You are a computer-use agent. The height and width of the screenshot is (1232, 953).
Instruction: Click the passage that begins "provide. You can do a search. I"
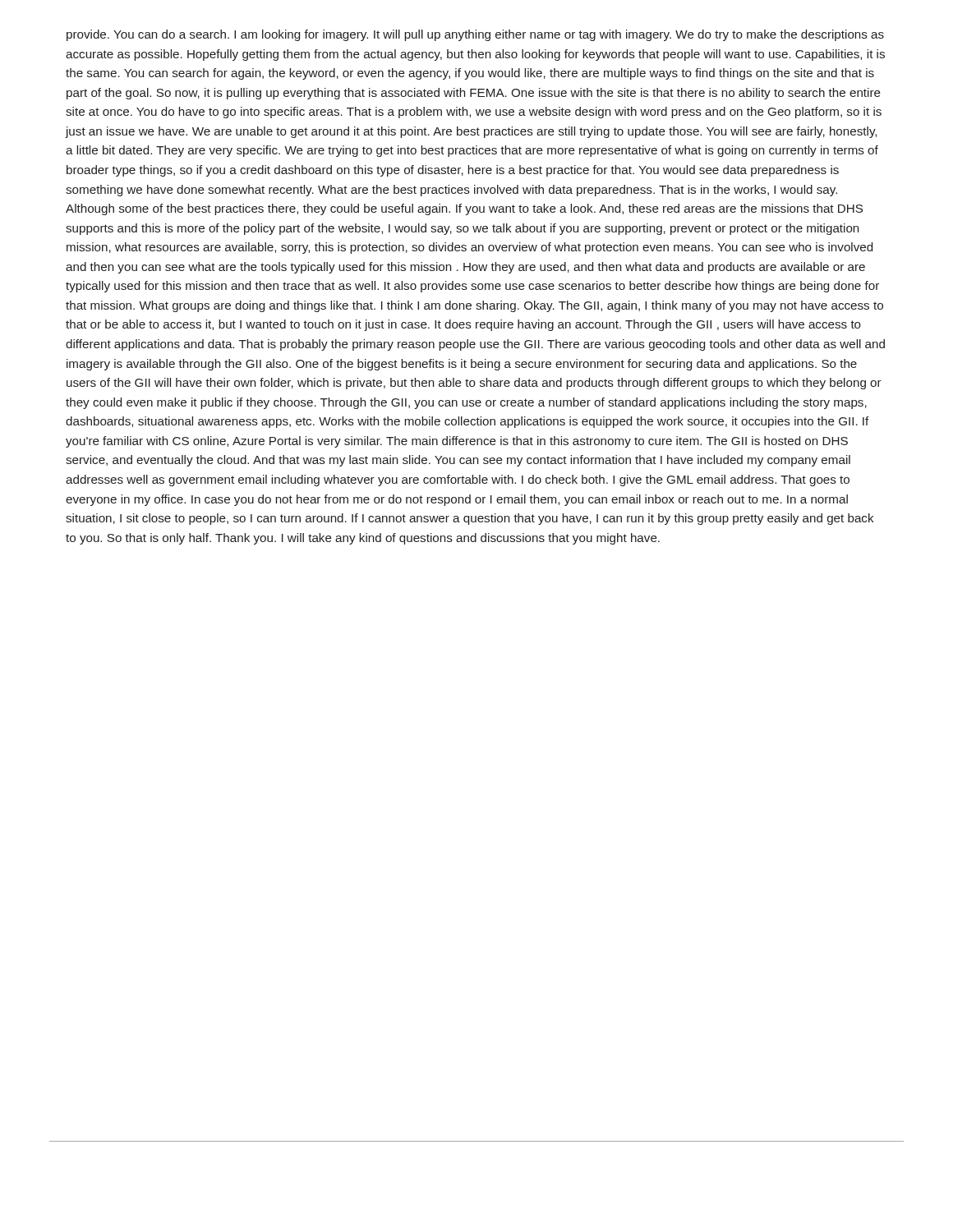click(x=476, y=286)
